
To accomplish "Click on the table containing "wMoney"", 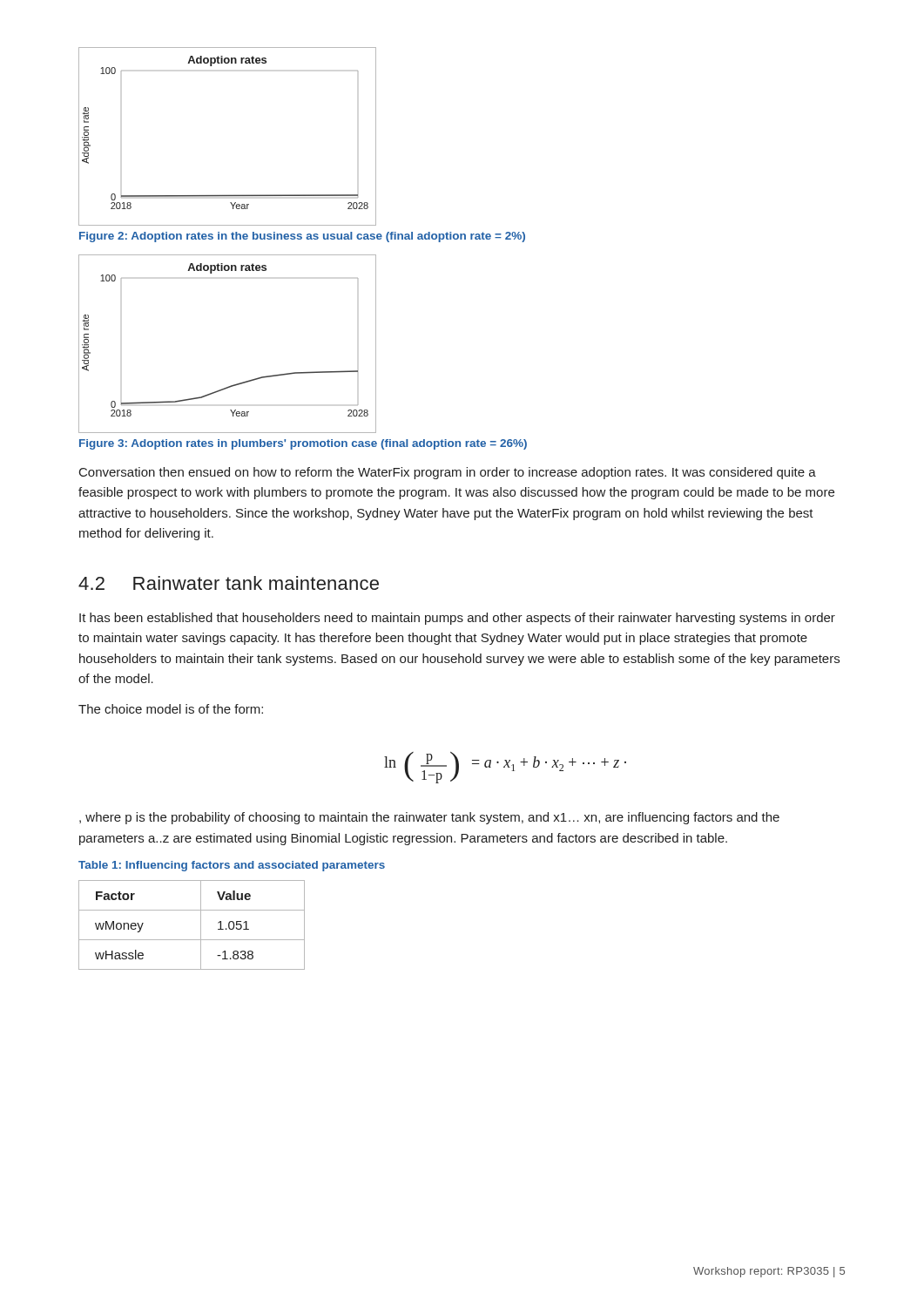I will click(x=462, y=925).
